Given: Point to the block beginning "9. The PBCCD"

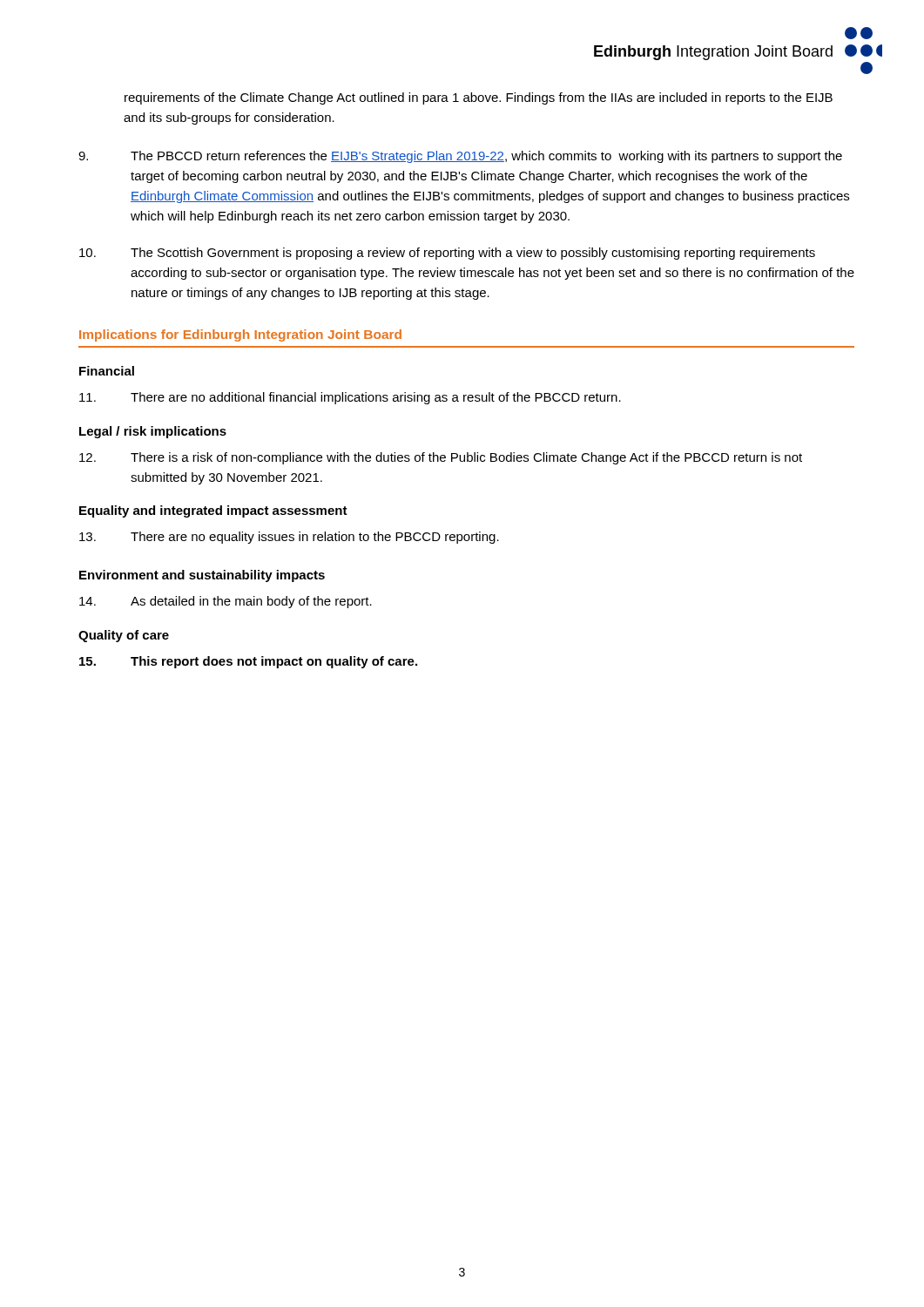Looking at the screenshot, I should tap(466, 186).
